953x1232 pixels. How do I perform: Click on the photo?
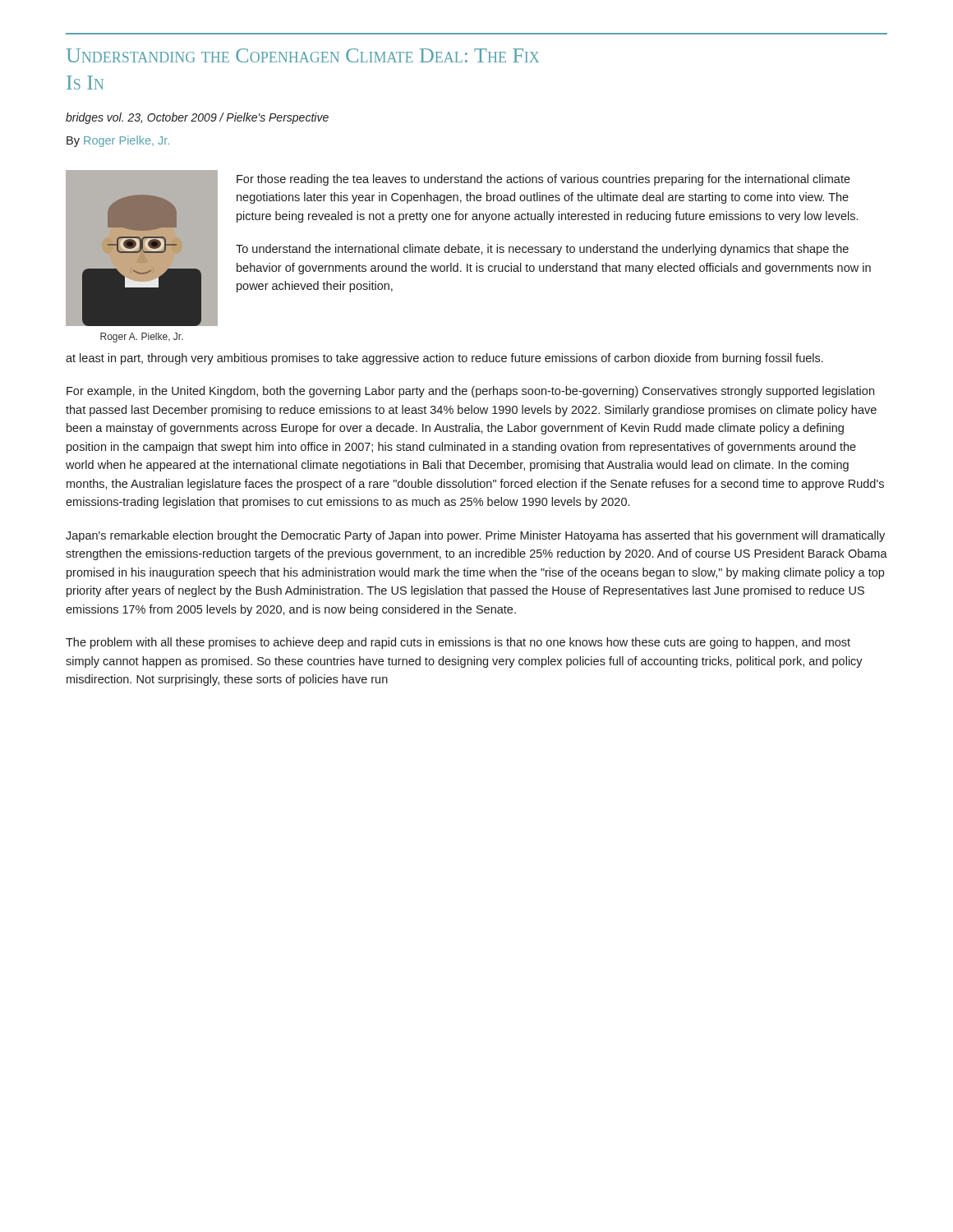pos(142,256)
